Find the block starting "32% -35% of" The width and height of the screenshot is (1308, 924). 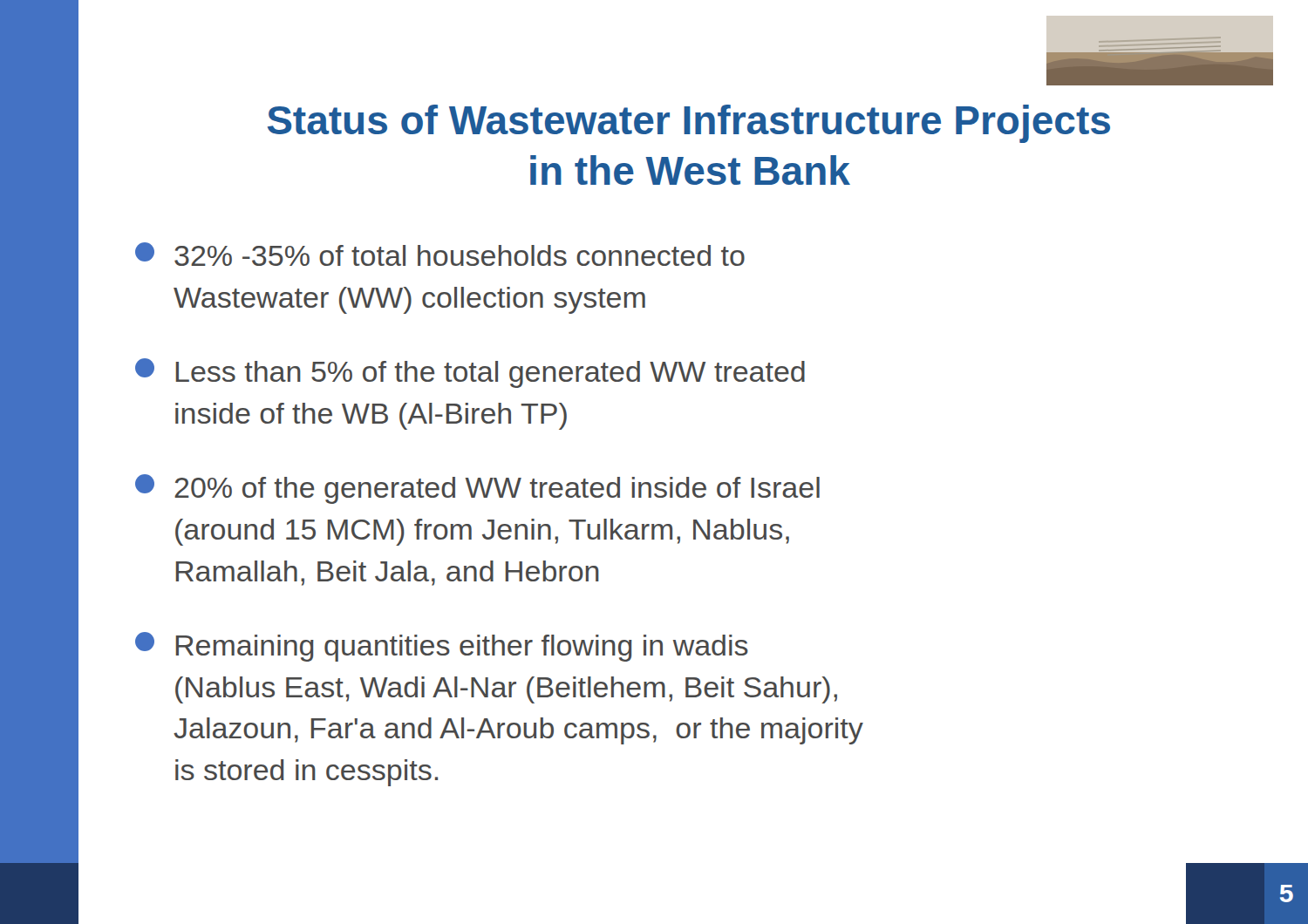click(440, 277)
